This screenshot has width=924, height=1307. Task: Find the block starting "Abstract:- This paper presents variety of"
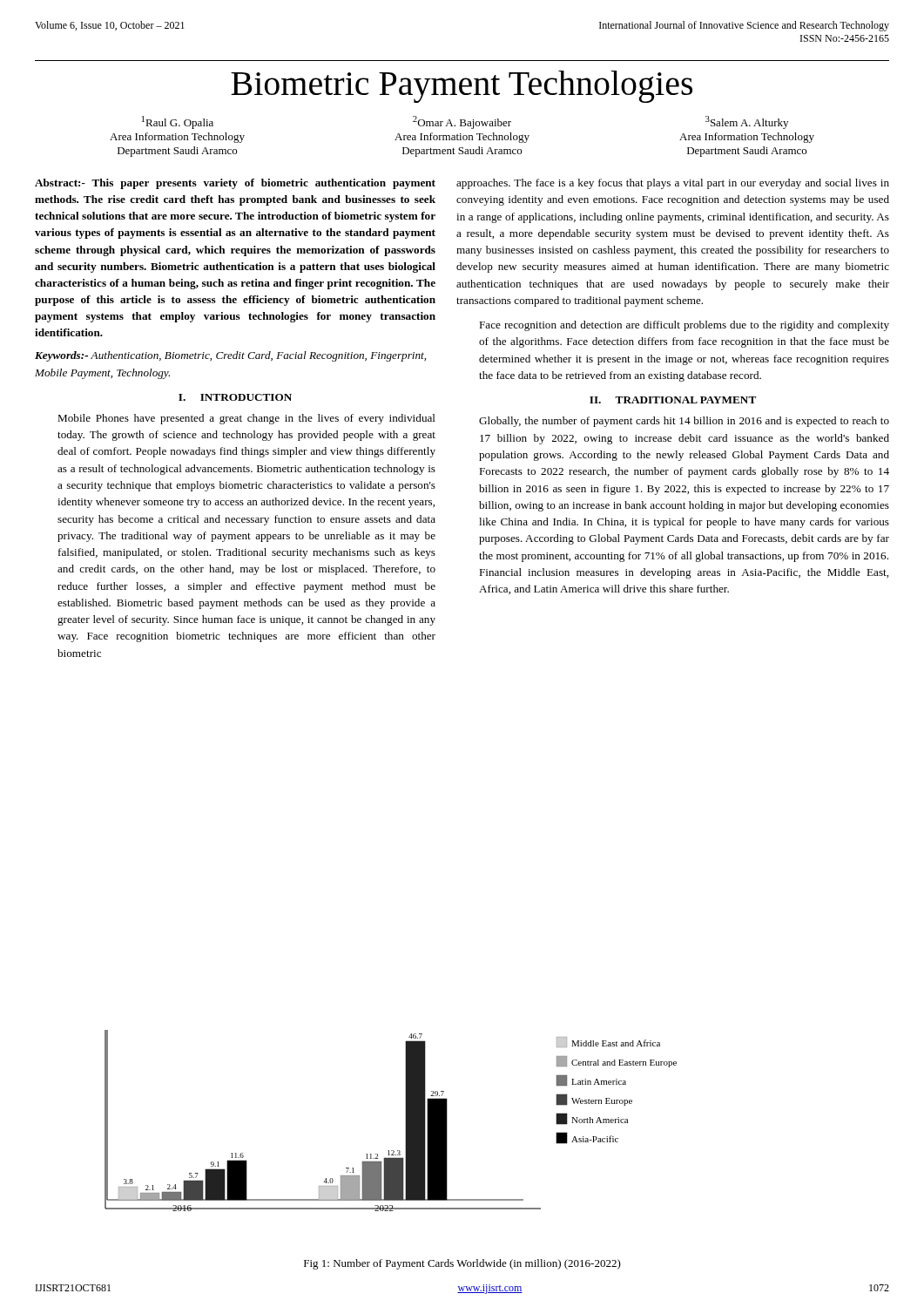pos(235,258)
